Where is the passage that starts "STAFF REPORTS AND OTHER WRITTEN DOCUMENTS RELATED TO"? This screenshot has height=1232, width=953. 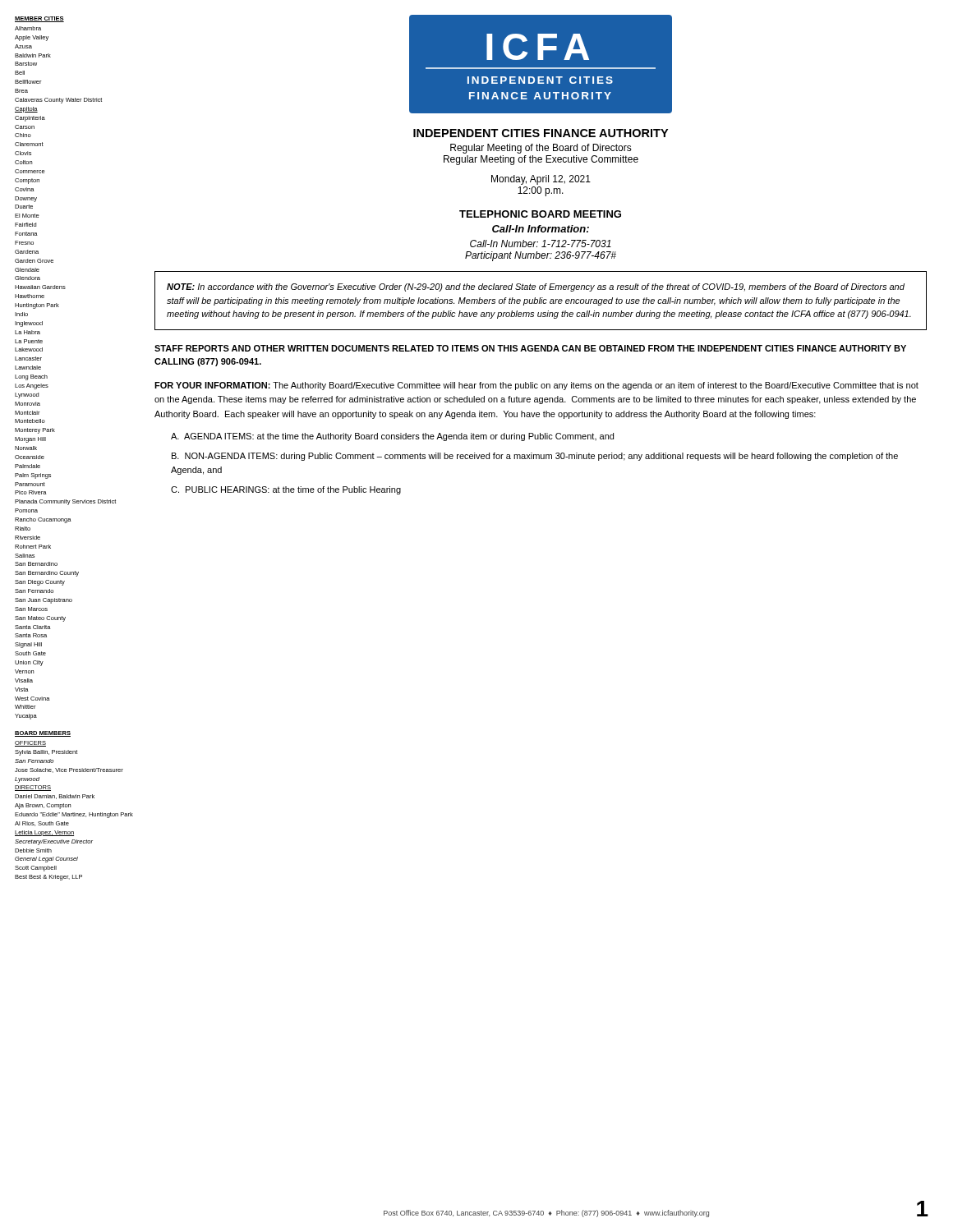[530, 355]
